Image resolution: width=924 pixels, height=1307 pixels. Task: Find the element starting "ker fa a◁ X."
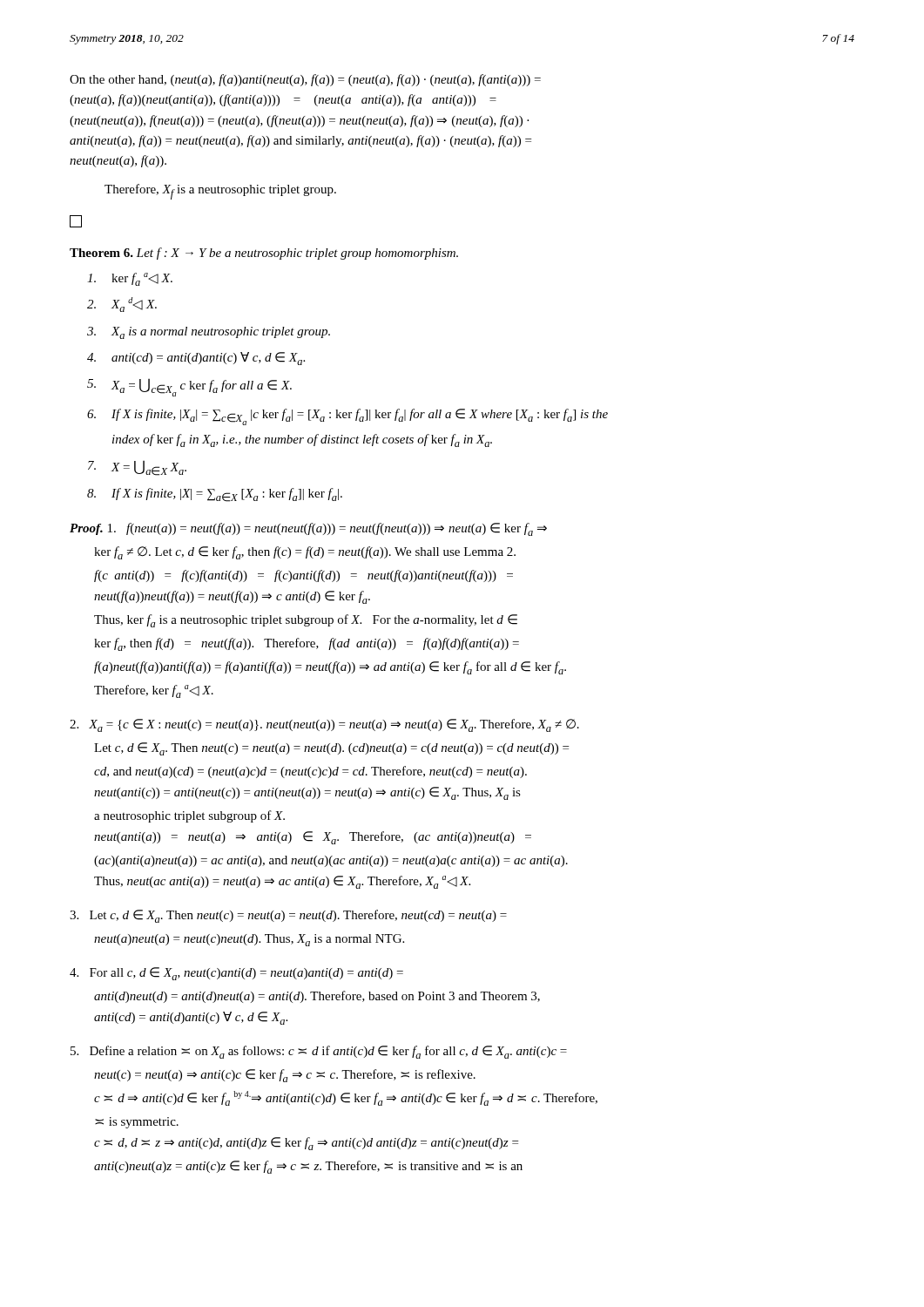point(130,279)
